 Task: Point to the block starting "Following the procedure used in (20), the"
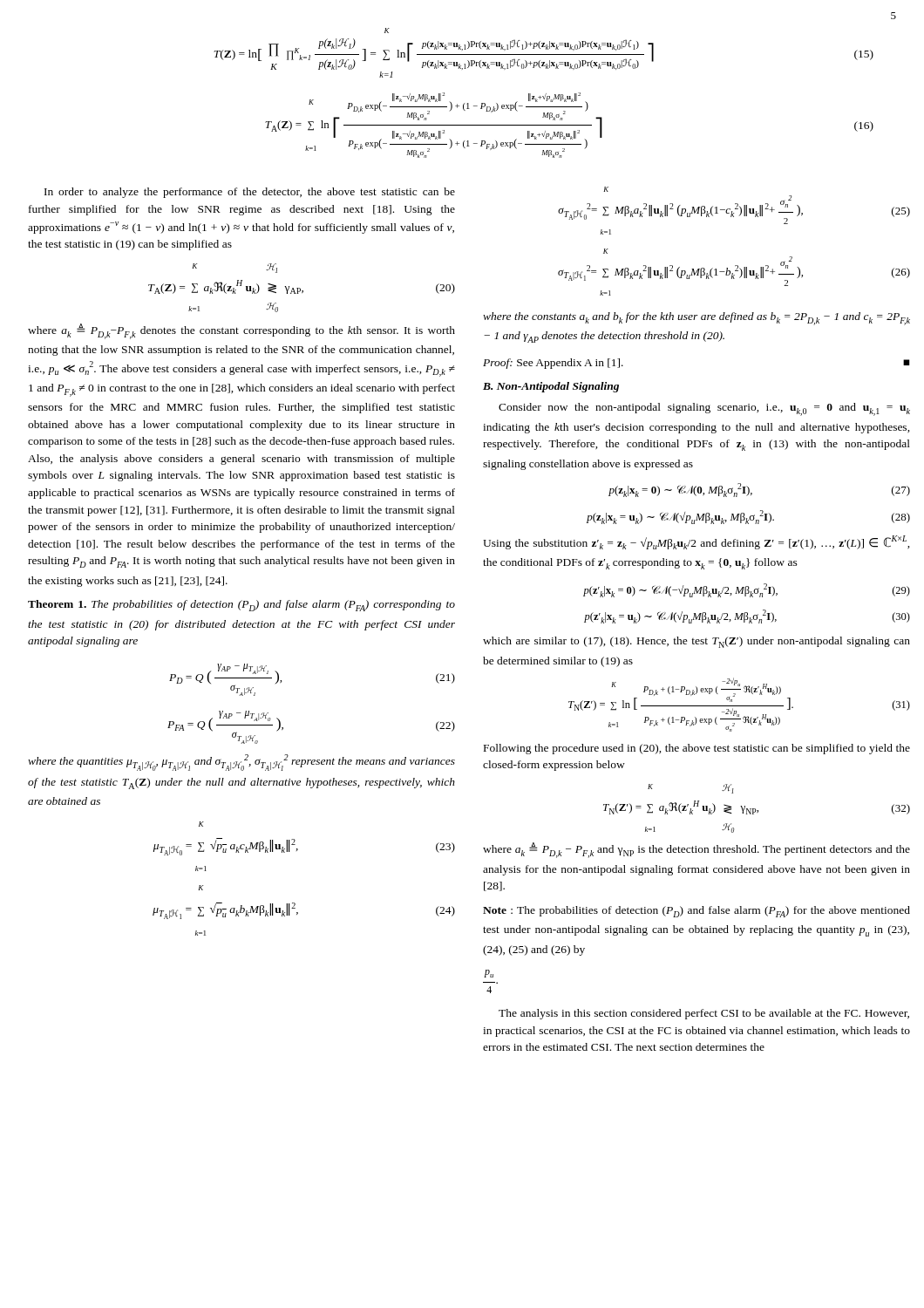(696, 756)
